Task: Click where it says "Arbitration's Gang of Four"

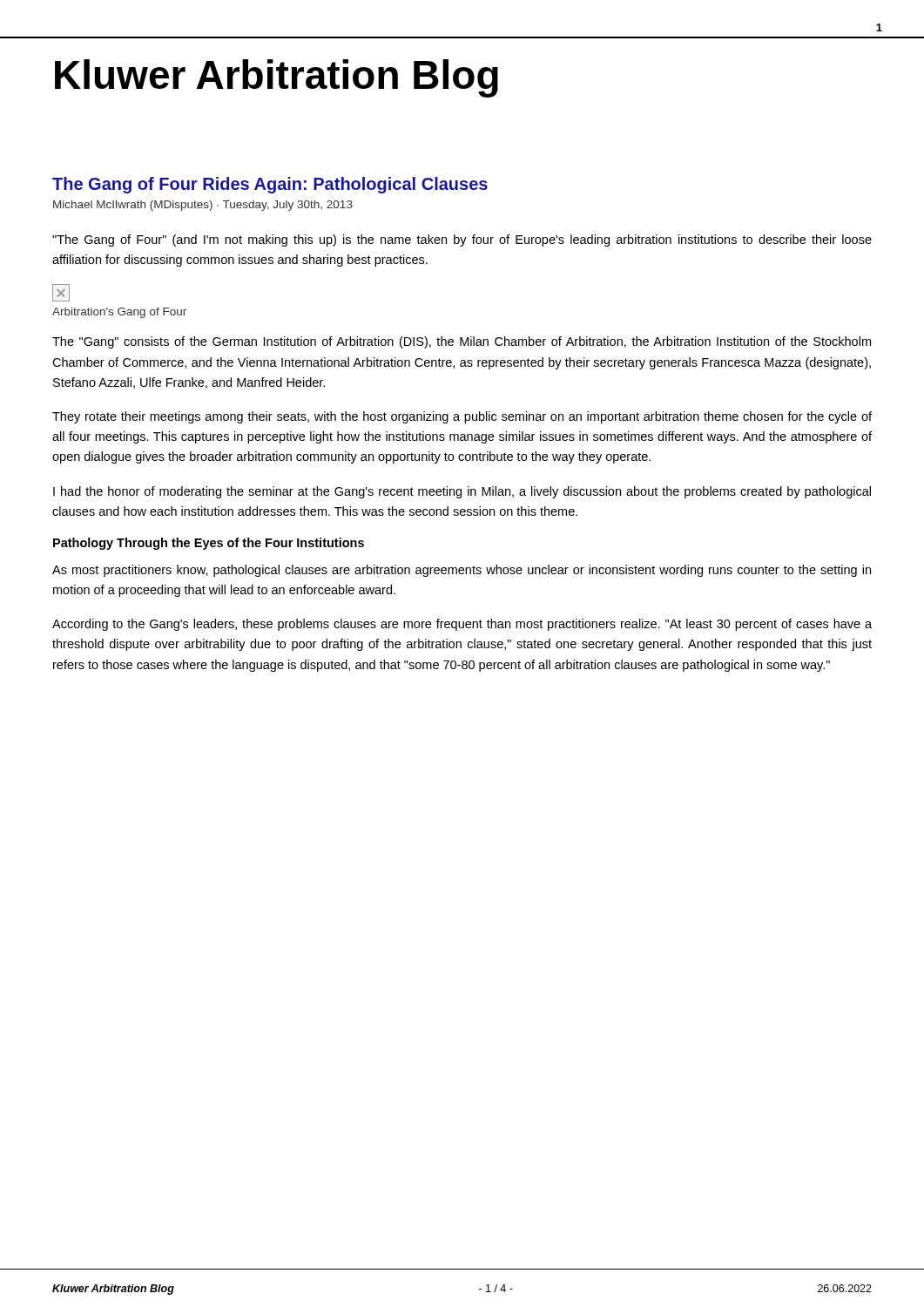Action: pos(119,312)
